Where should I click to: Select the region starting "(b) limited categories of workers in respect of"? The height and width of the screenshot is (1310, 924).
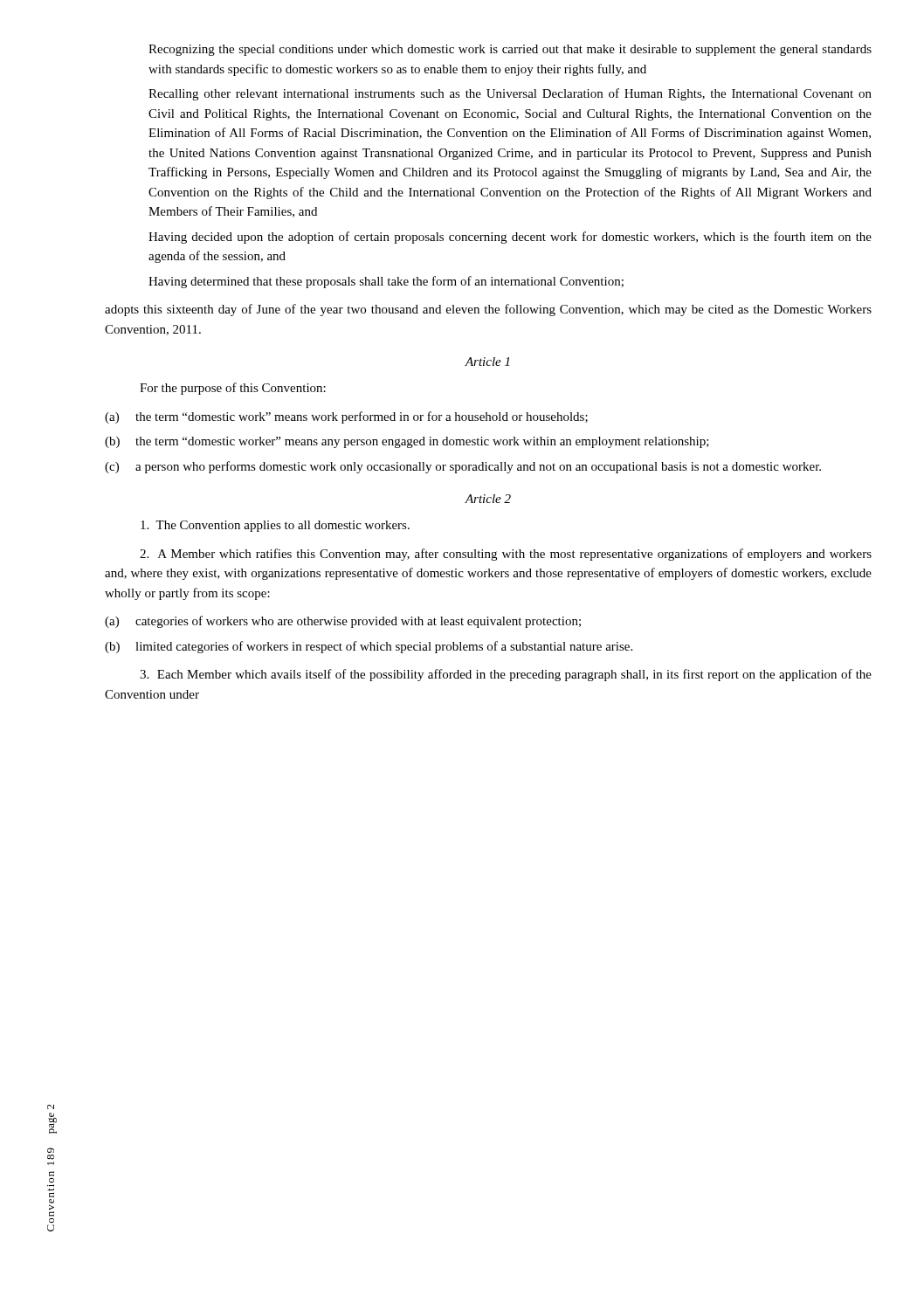488,646
